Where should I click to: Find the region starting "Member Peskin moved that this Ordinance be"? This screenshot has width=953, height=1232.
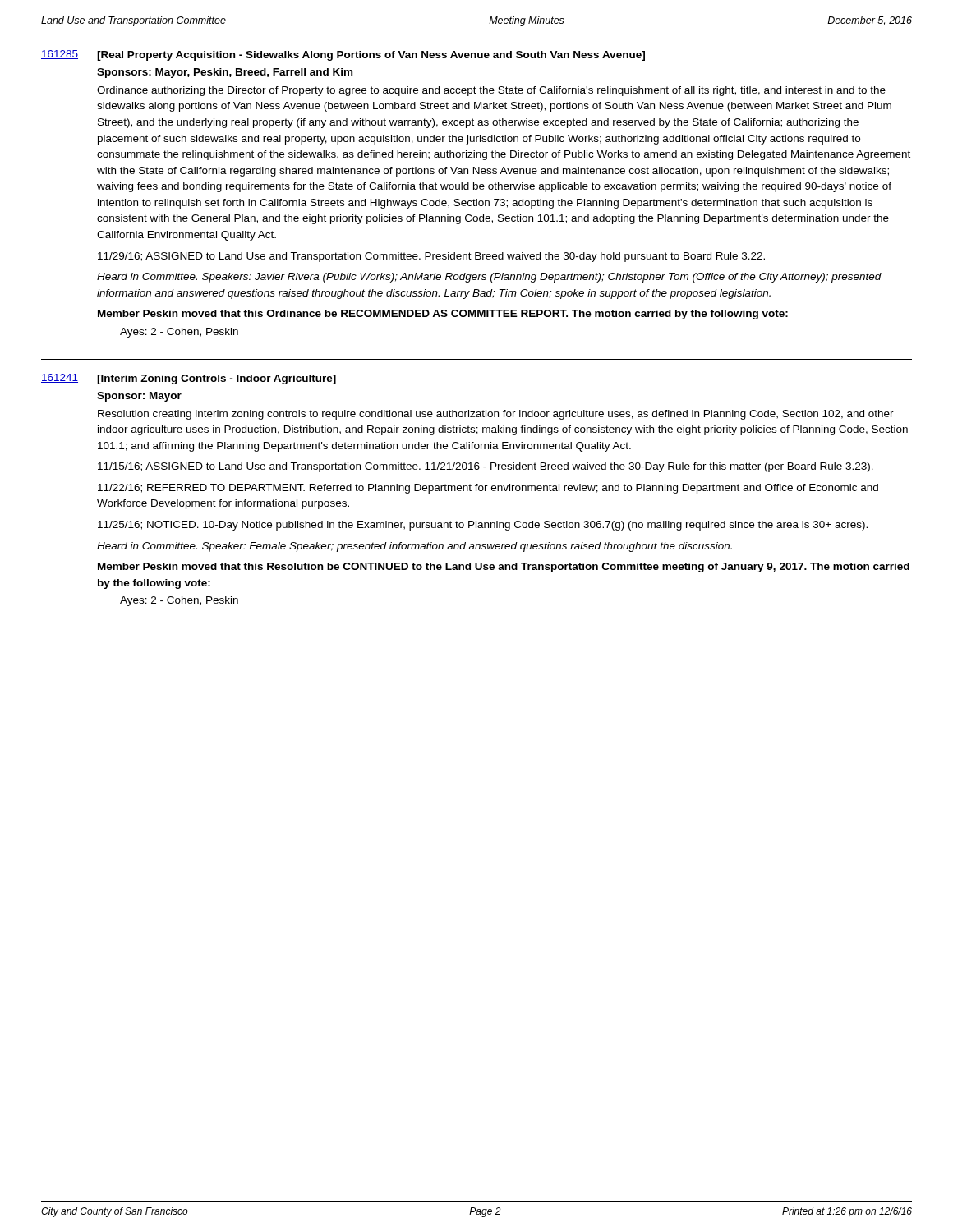click(443, 314)
